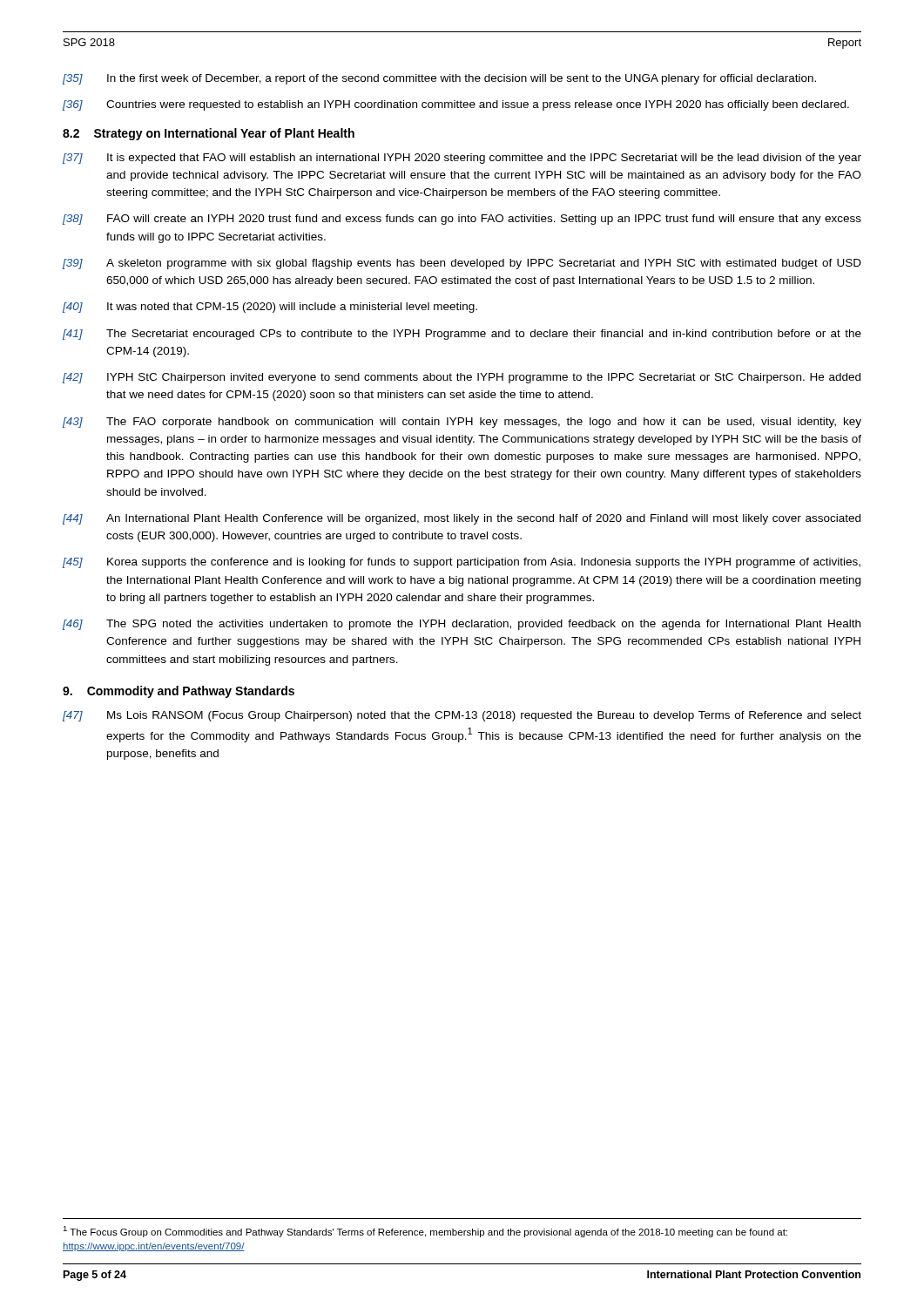Screen dimensions: 1307x924
Task: Click on the region starting "[35] In the first"
Action: click(462, 78)
